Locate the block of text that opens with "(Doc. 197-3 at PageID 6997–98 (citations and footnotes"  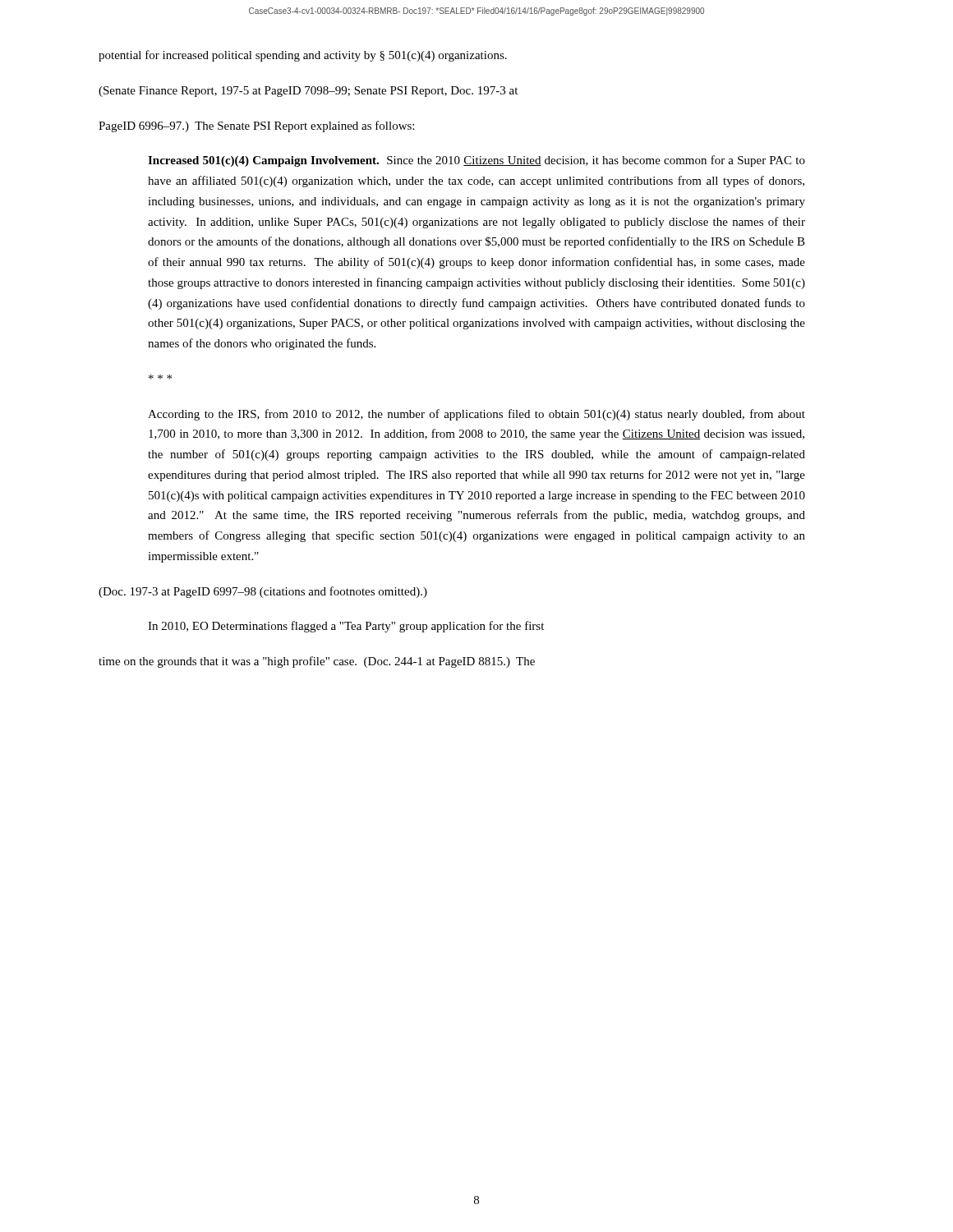click(263, 591)
